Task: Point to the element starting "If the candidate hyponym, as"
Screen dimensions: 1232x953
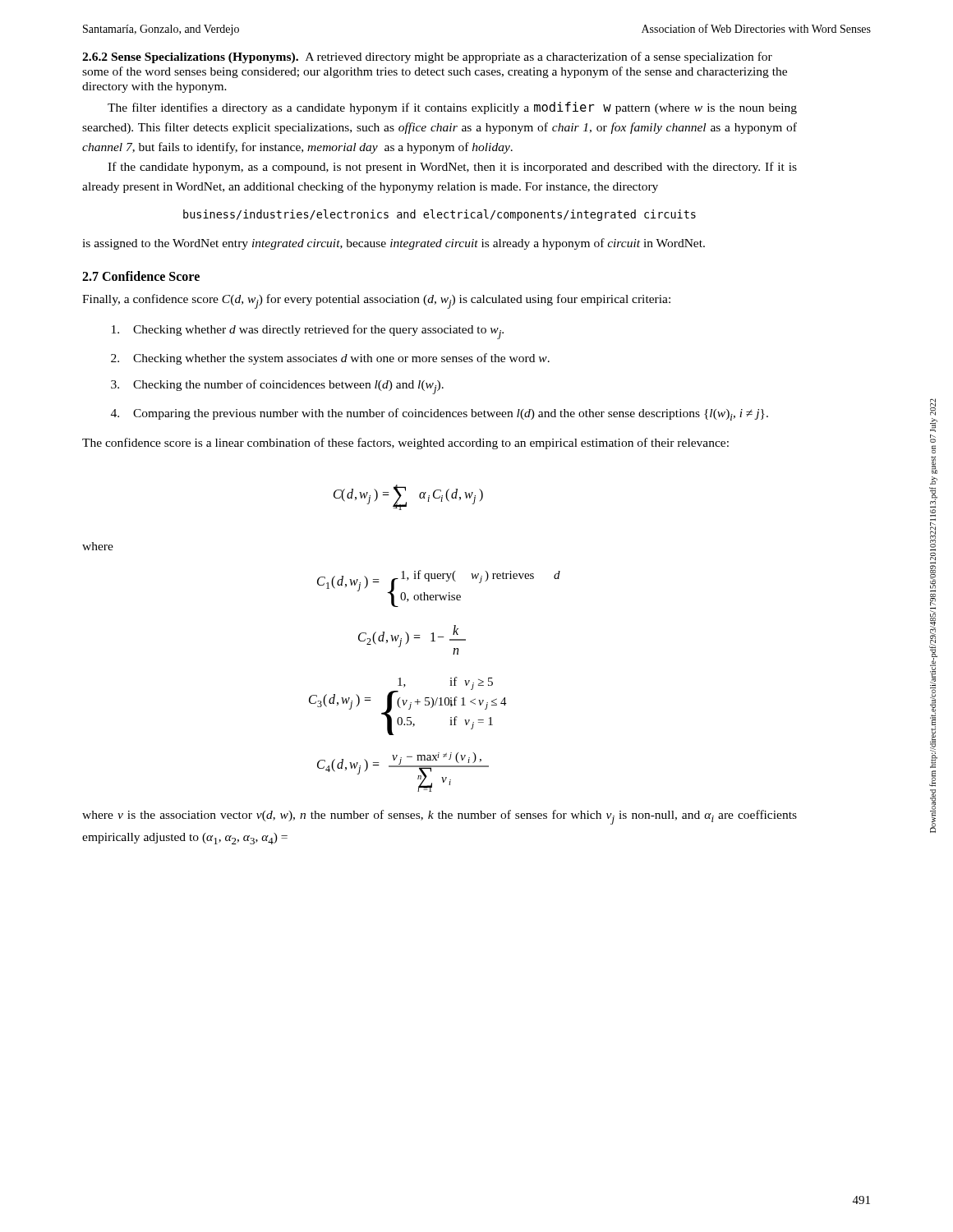Action: point(440,177)
